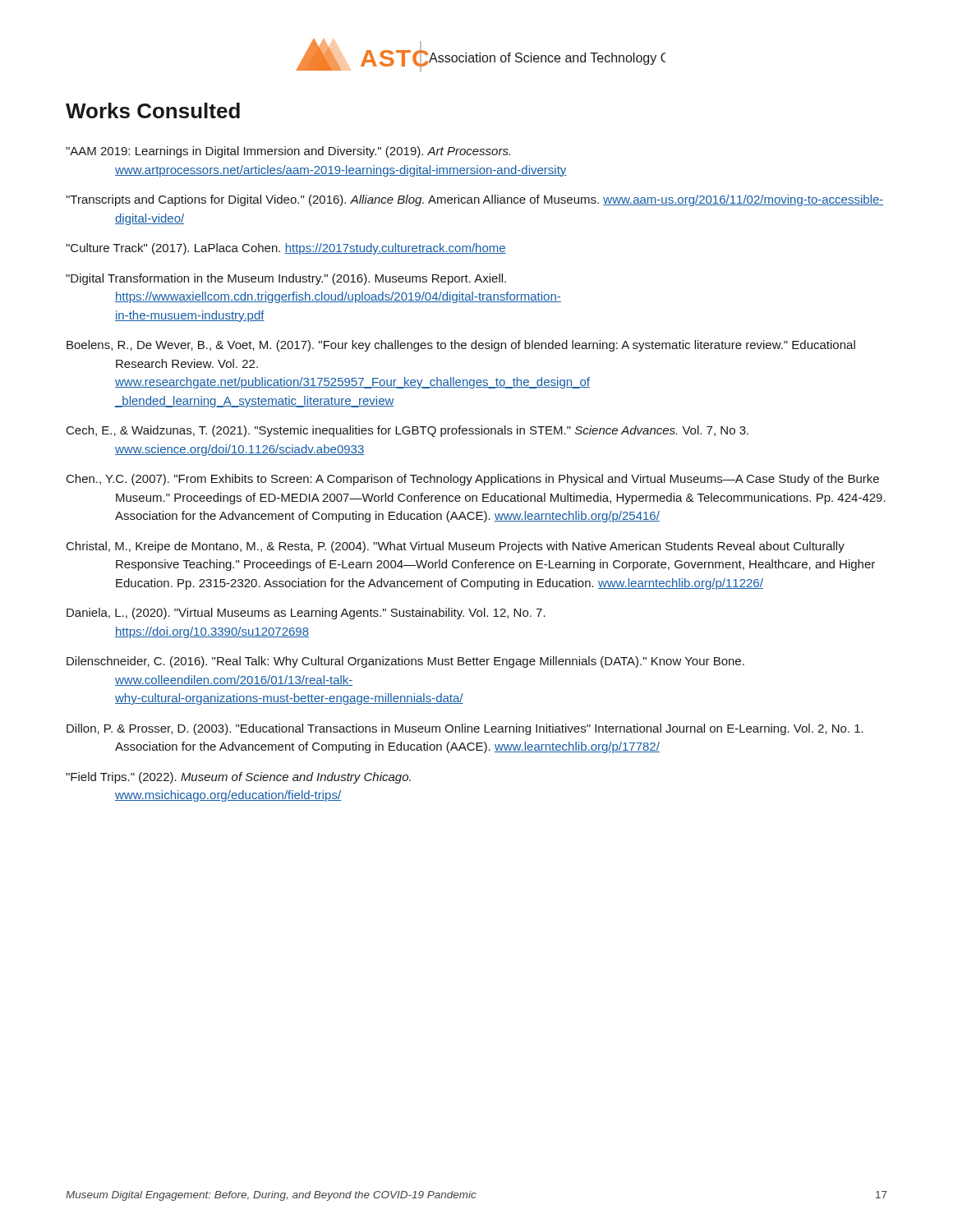953x1232 pixels.
Task: Select the logo
Action: click(476, 57)
